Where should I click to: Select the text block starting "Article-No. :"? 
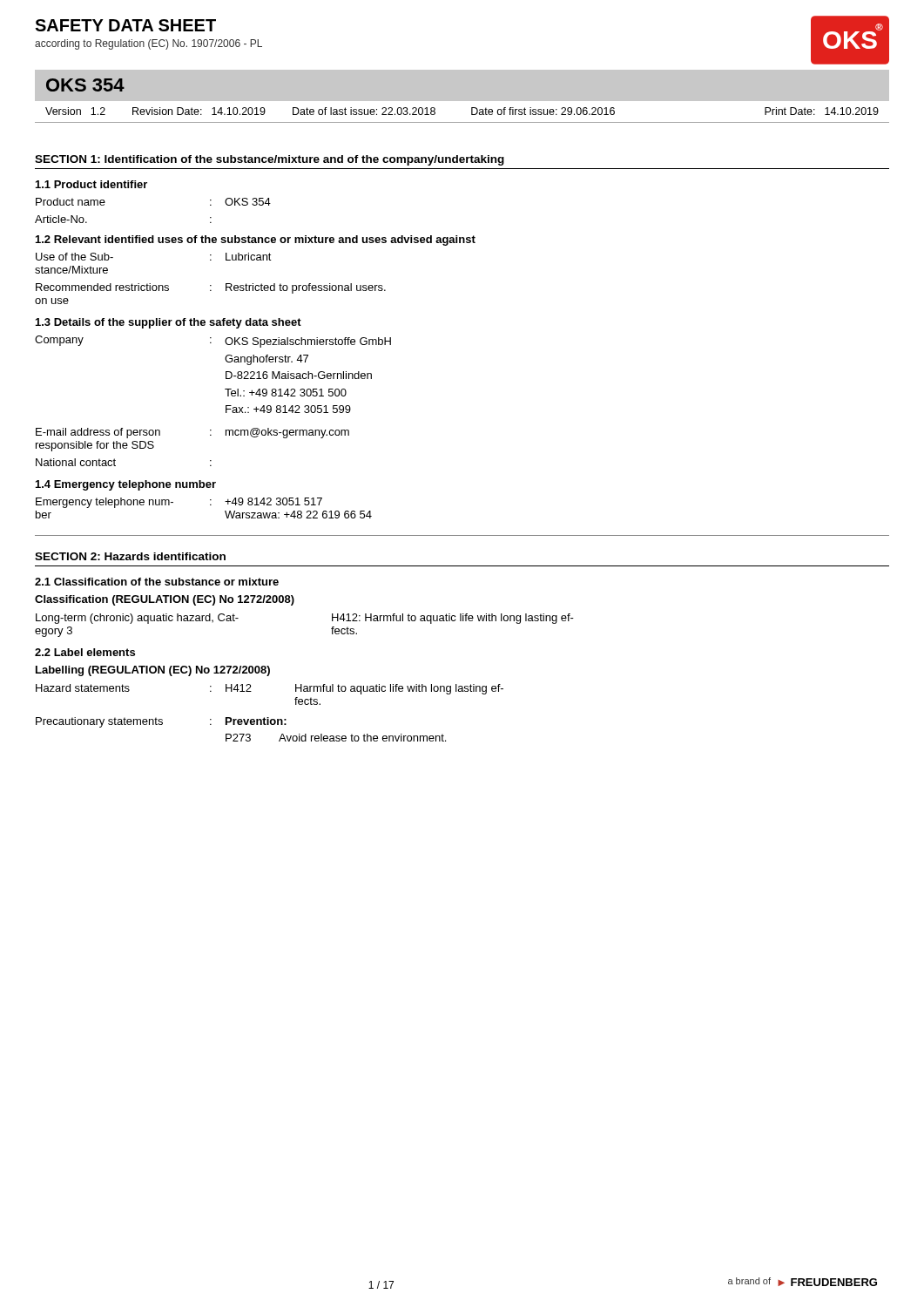[59, 219]
